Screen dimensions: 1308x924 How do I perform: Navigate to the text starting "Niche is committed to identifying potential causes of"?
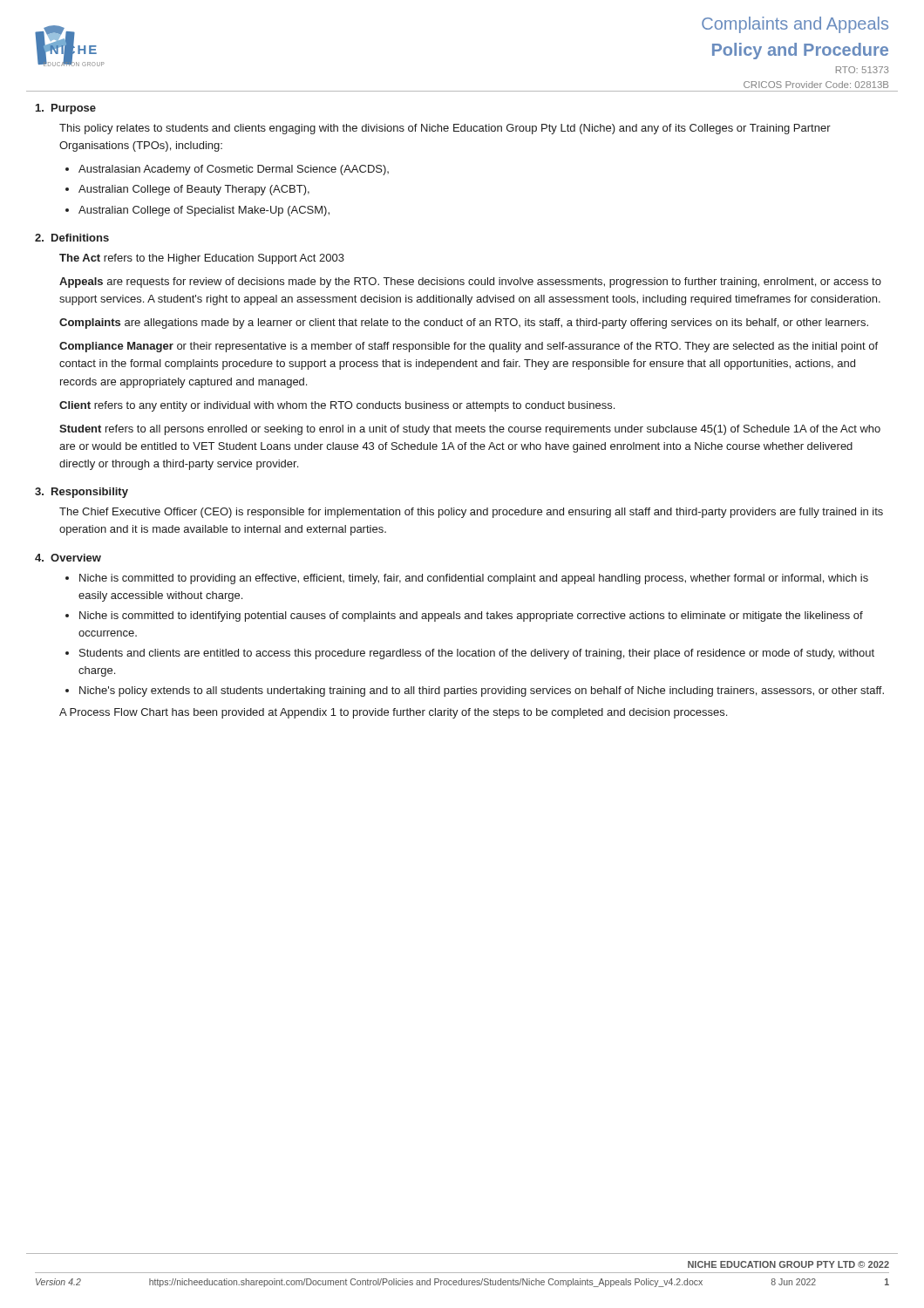click(x=471, y=624)
